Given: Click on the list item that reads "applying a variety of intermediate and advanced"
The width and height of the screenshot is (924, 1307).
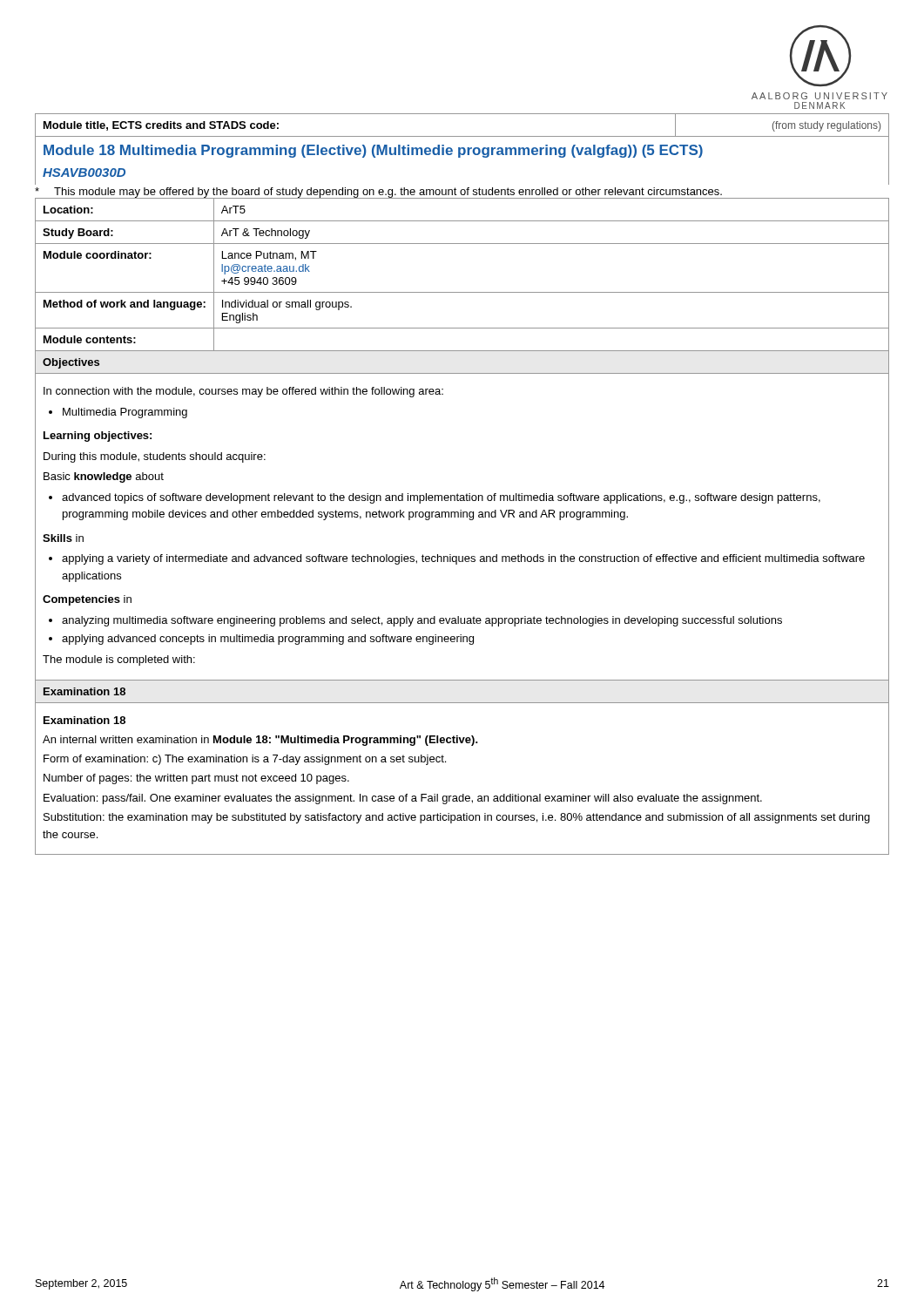Looking at the screenshot, I should coord(462,567).
